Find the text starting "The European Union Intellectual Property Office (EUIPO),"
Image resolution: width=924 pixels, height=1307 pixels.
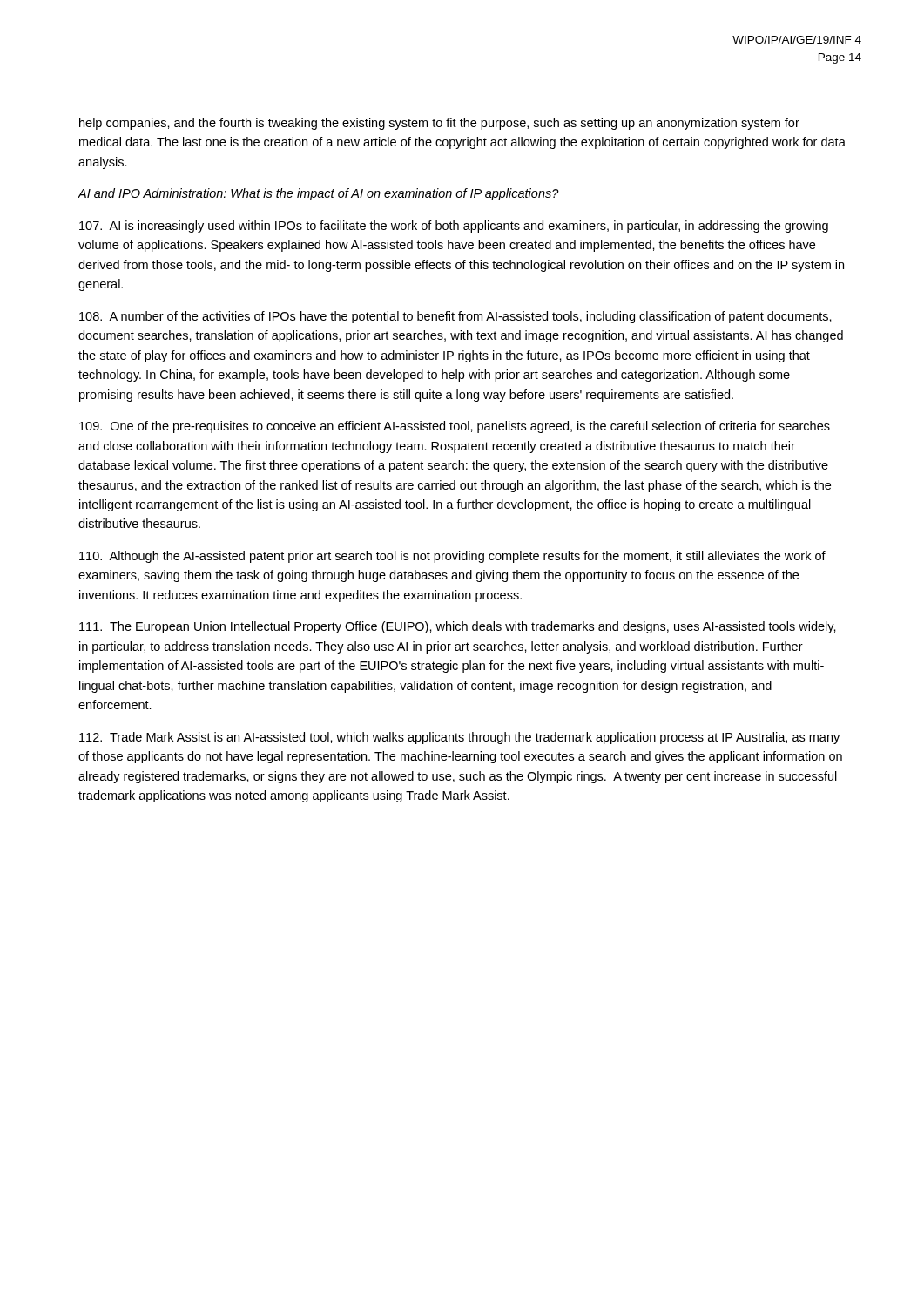[457, 666]
